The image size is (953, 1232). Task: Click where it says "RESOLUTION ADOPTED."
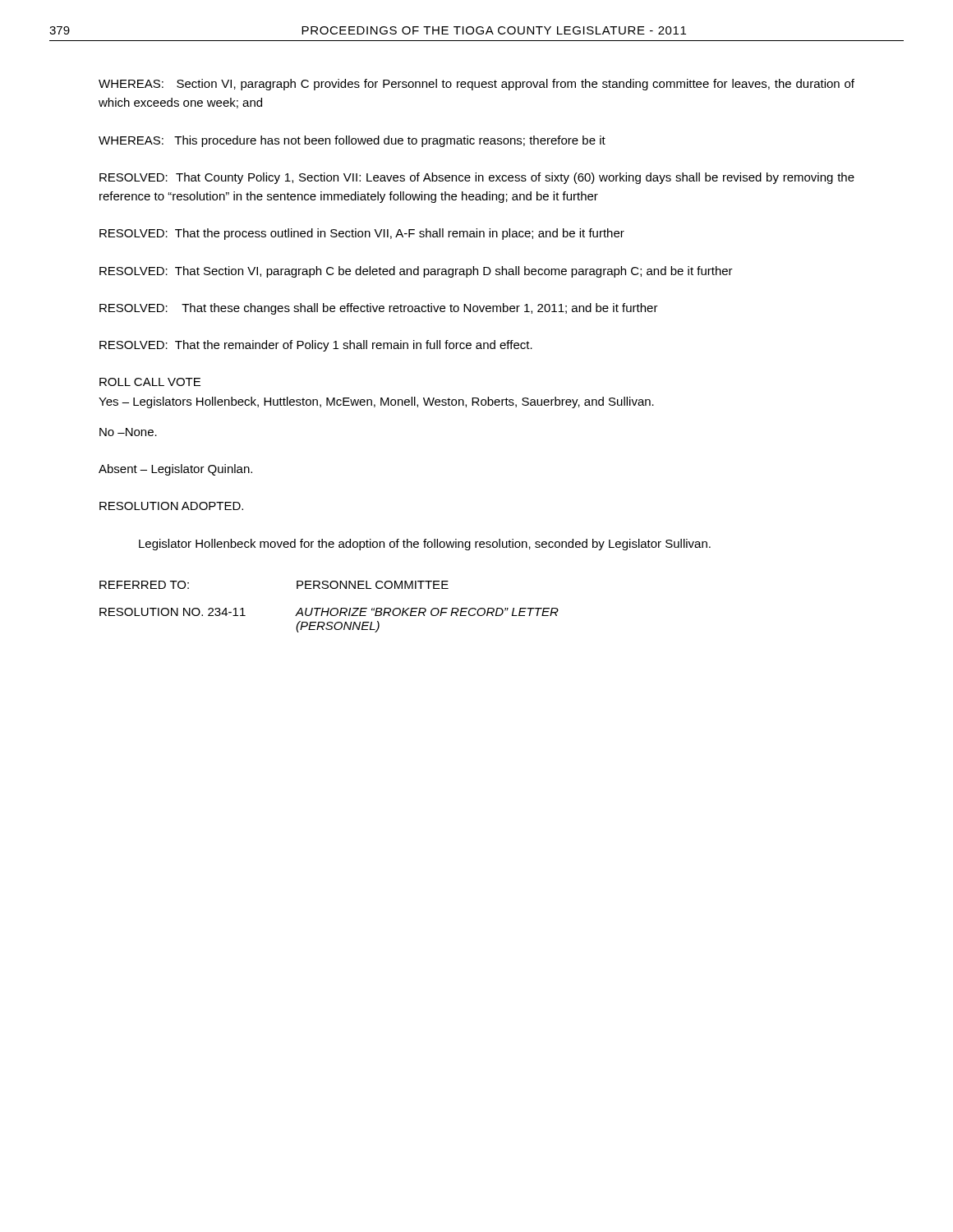[x=171, y=506]
